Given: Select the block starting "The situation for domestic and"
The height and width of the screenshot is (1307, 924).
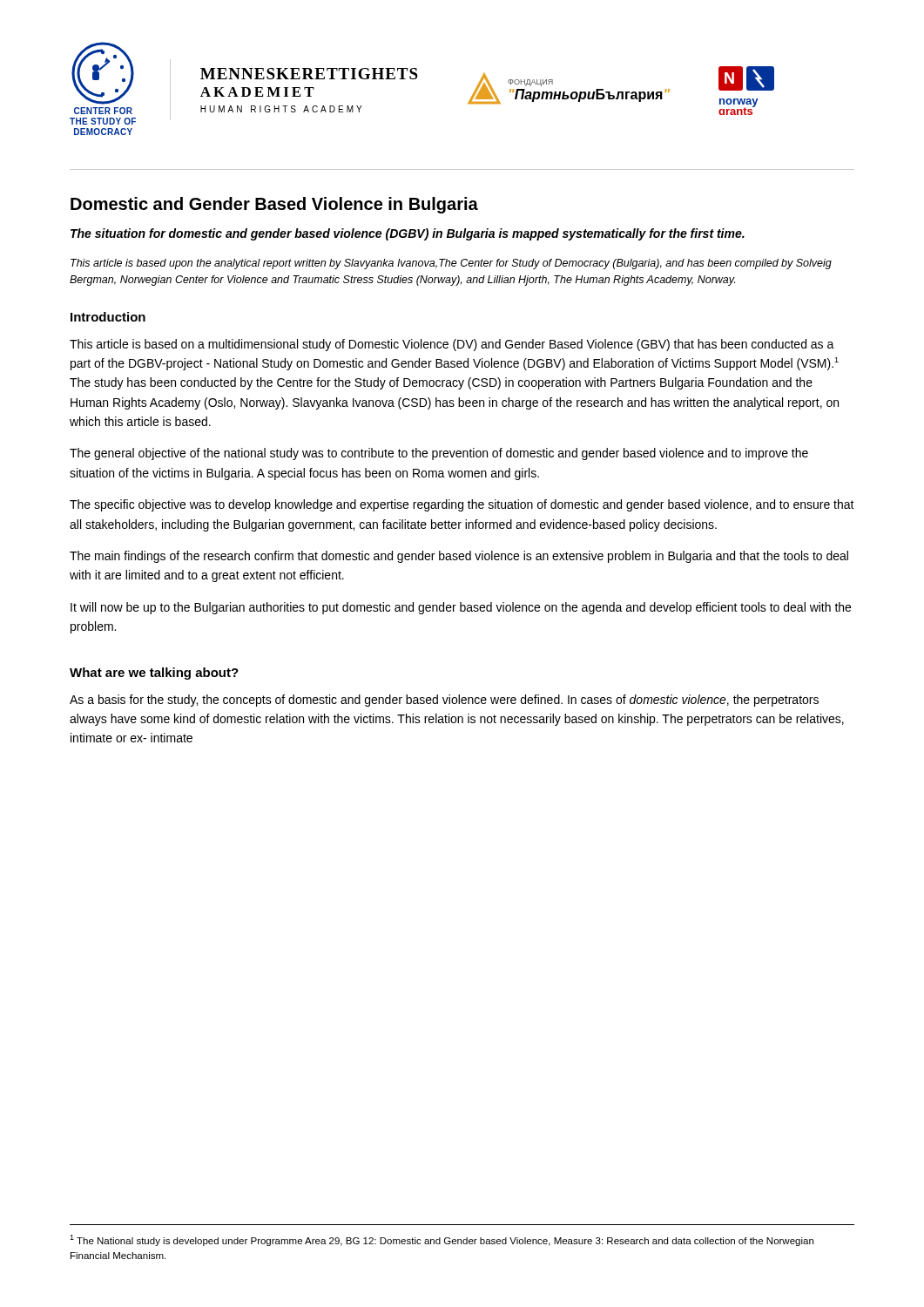Looking at the screenshot, I should [x=407, y=233].
